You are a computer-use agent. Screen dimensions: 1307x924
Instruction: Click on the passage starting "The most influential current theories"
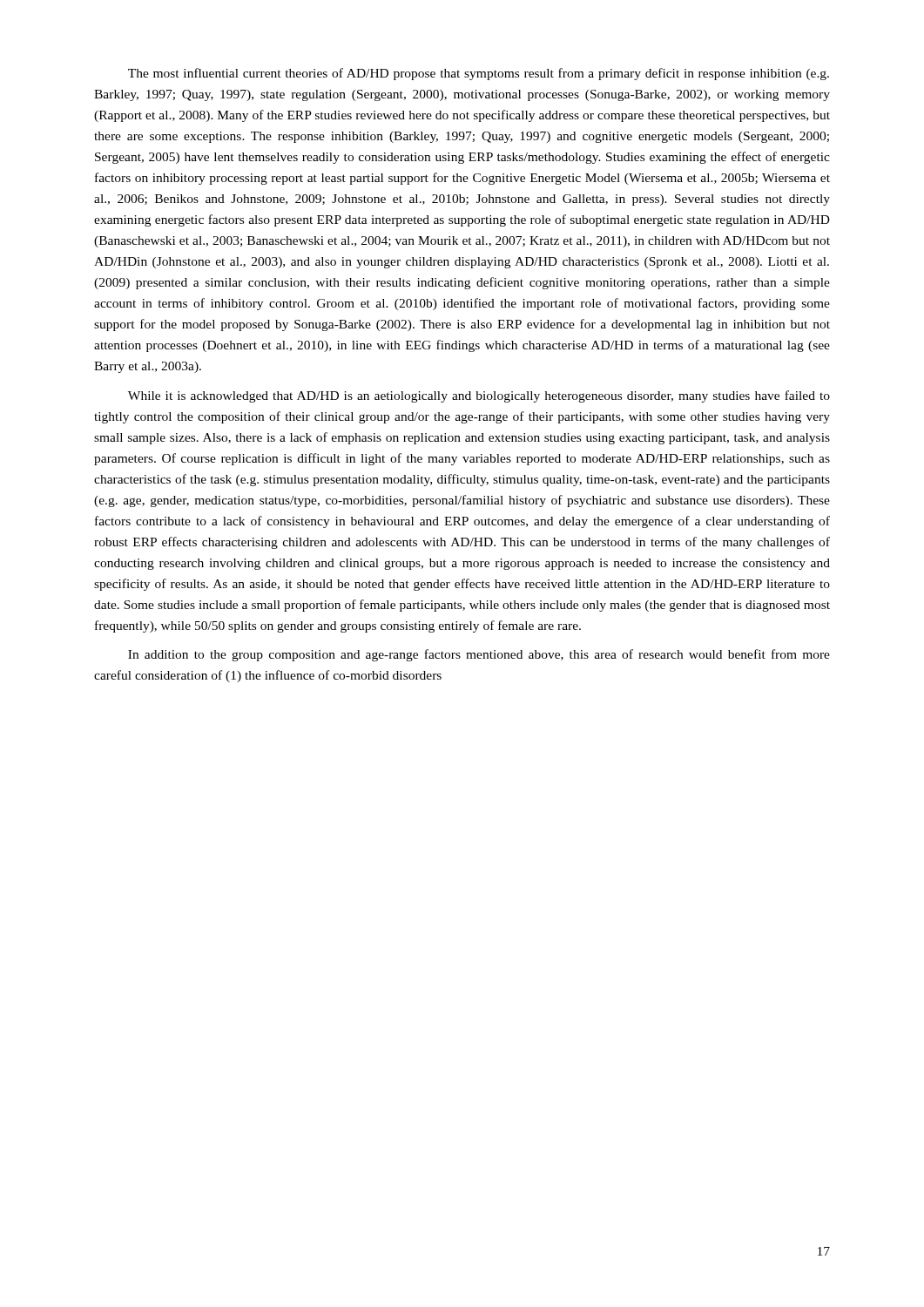click(x=462, y=220)
